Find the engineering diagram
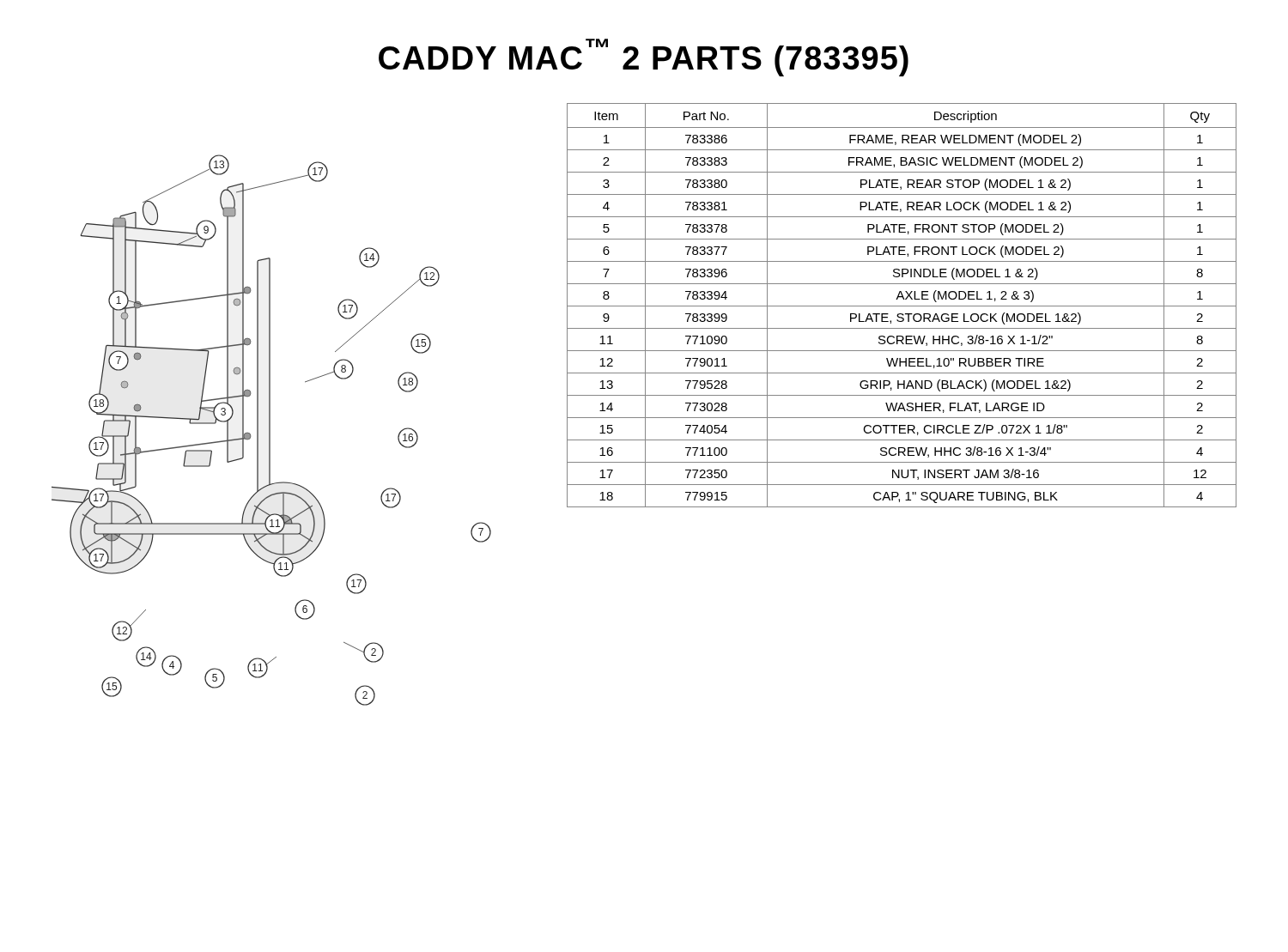Image resolution: width=1288 pixels, height=952 pixels. point(292,425)
